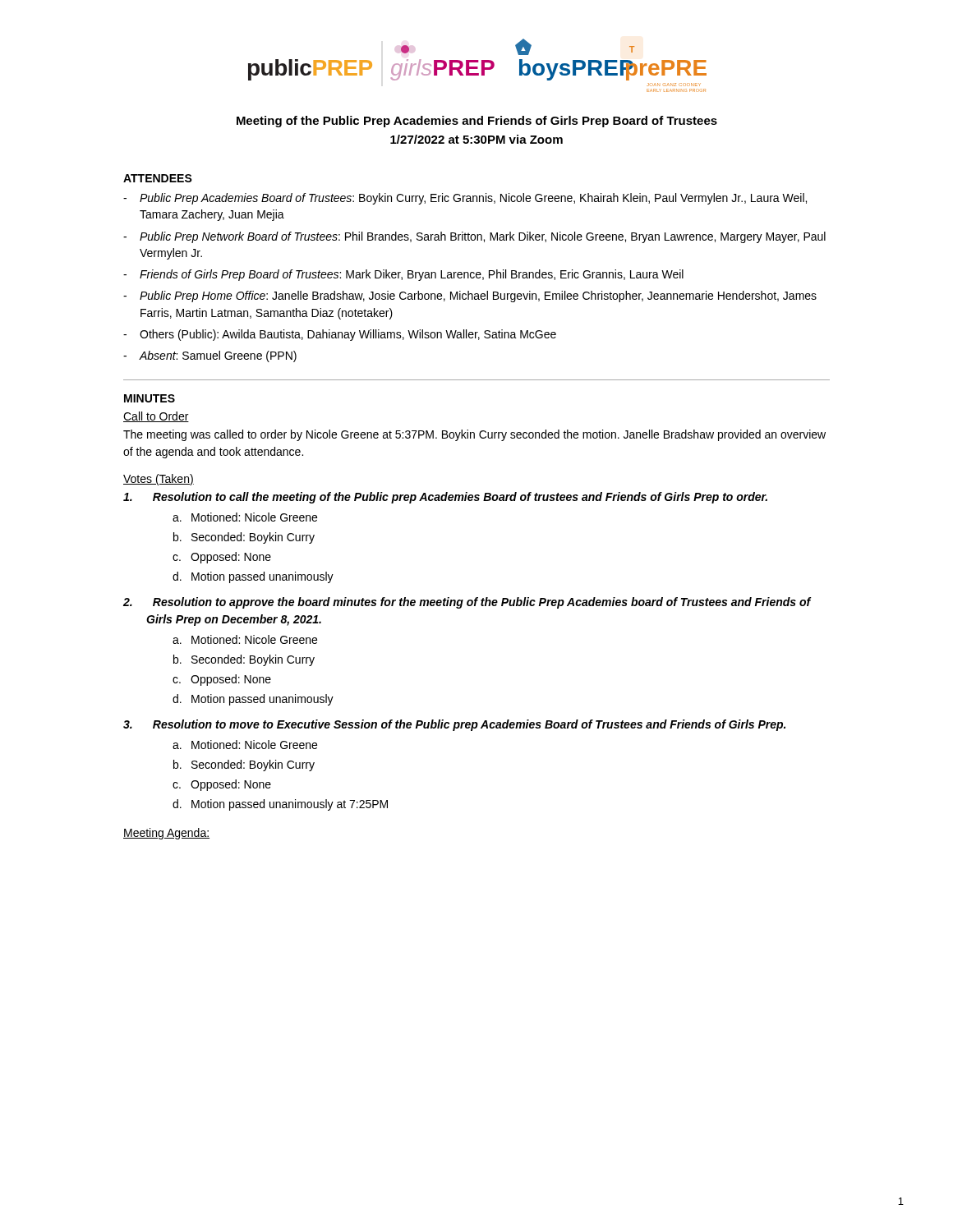Click on the section header with the text "Meeting Agenda:"
The height and width of the screenshot is (1232, 953).
(166, 833)
